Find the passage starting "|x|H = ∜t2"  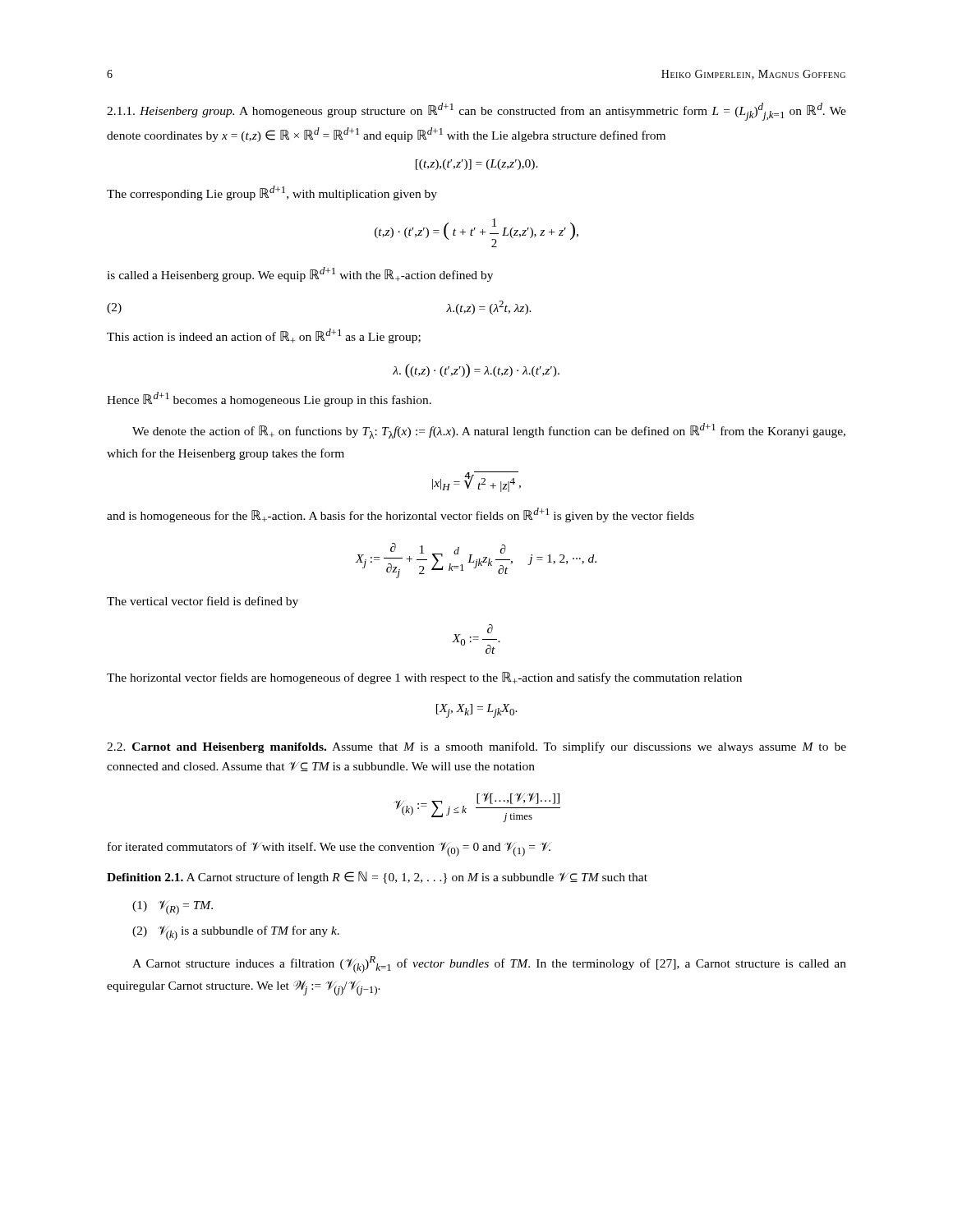[476, 484]
